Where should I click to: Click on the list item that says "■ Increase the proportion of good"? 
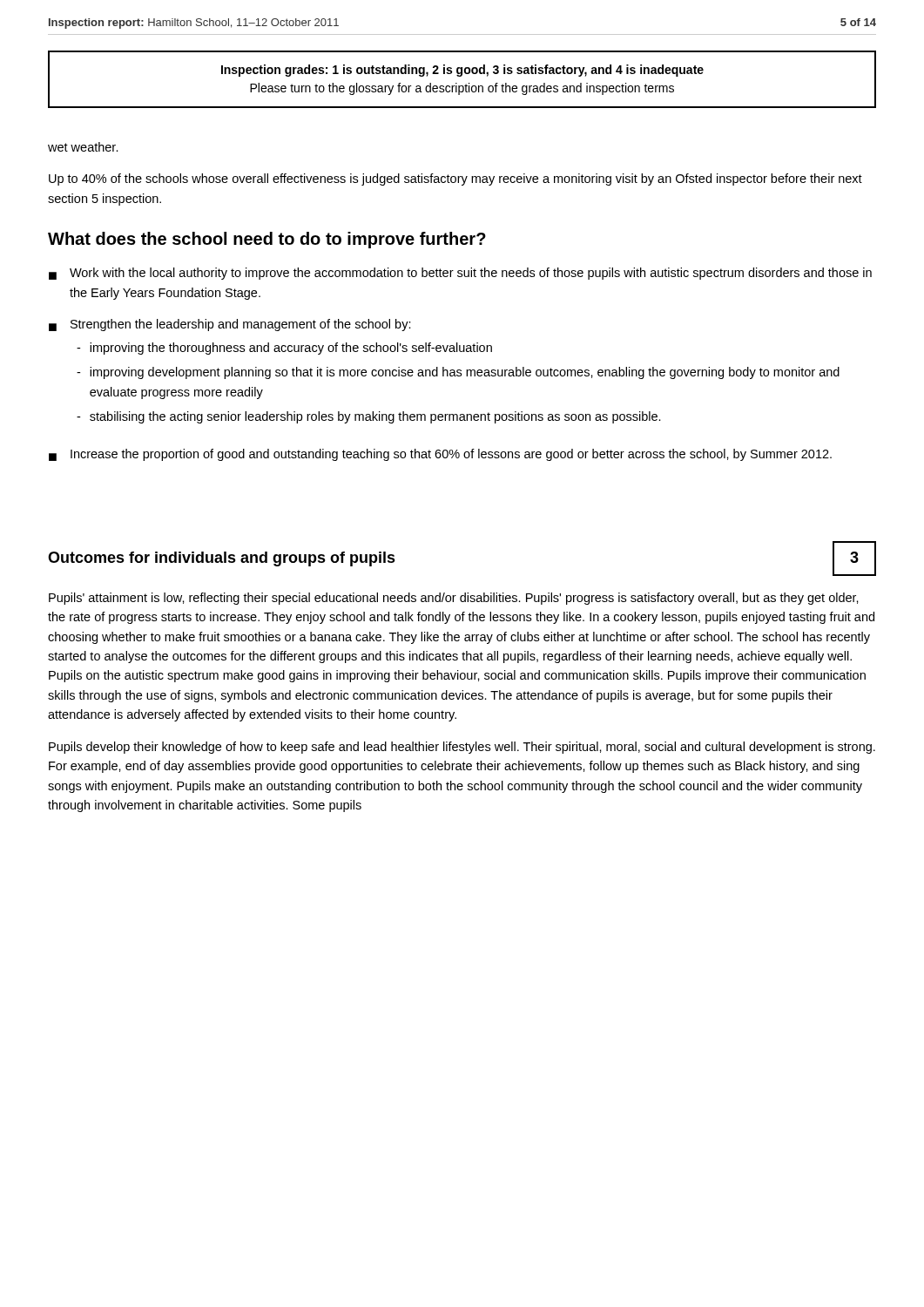coord(462,457)
